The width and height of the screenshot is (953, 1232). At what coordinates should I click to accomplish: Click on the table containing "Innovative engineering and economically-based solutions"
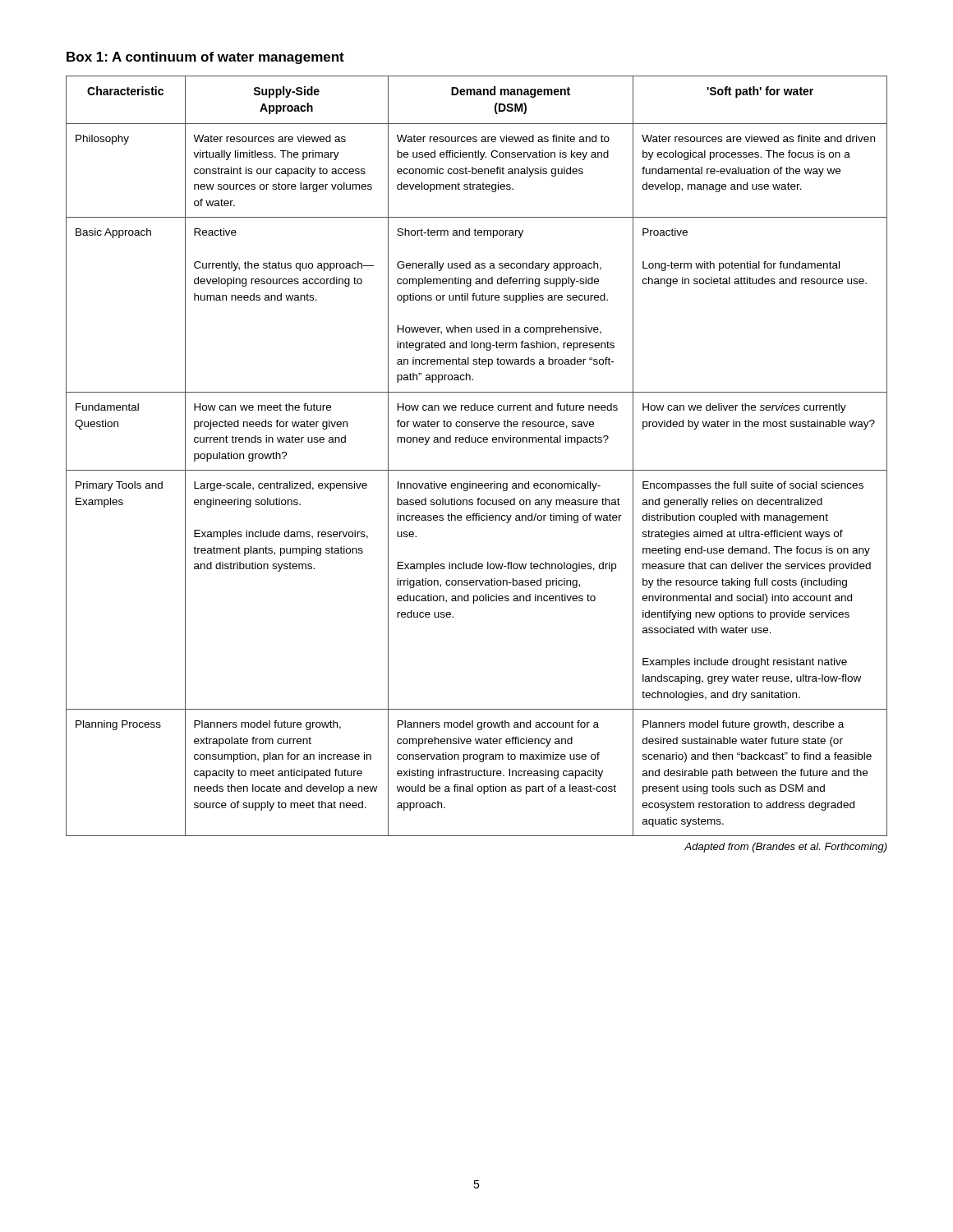tap(476, 464)
